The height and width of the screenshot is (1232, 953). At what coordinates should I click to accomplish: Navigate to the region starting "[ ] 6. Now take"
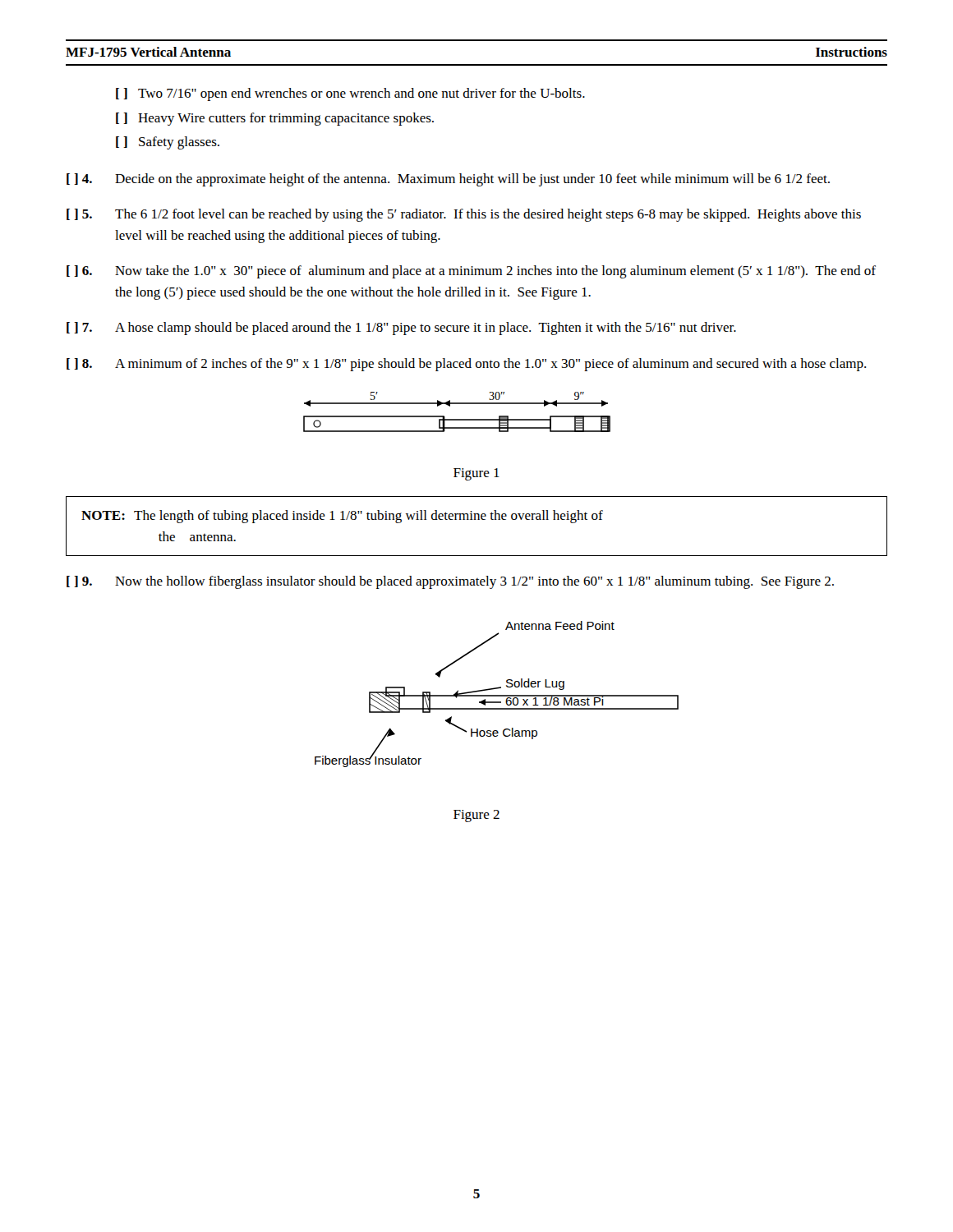click(x=476, y=282)
